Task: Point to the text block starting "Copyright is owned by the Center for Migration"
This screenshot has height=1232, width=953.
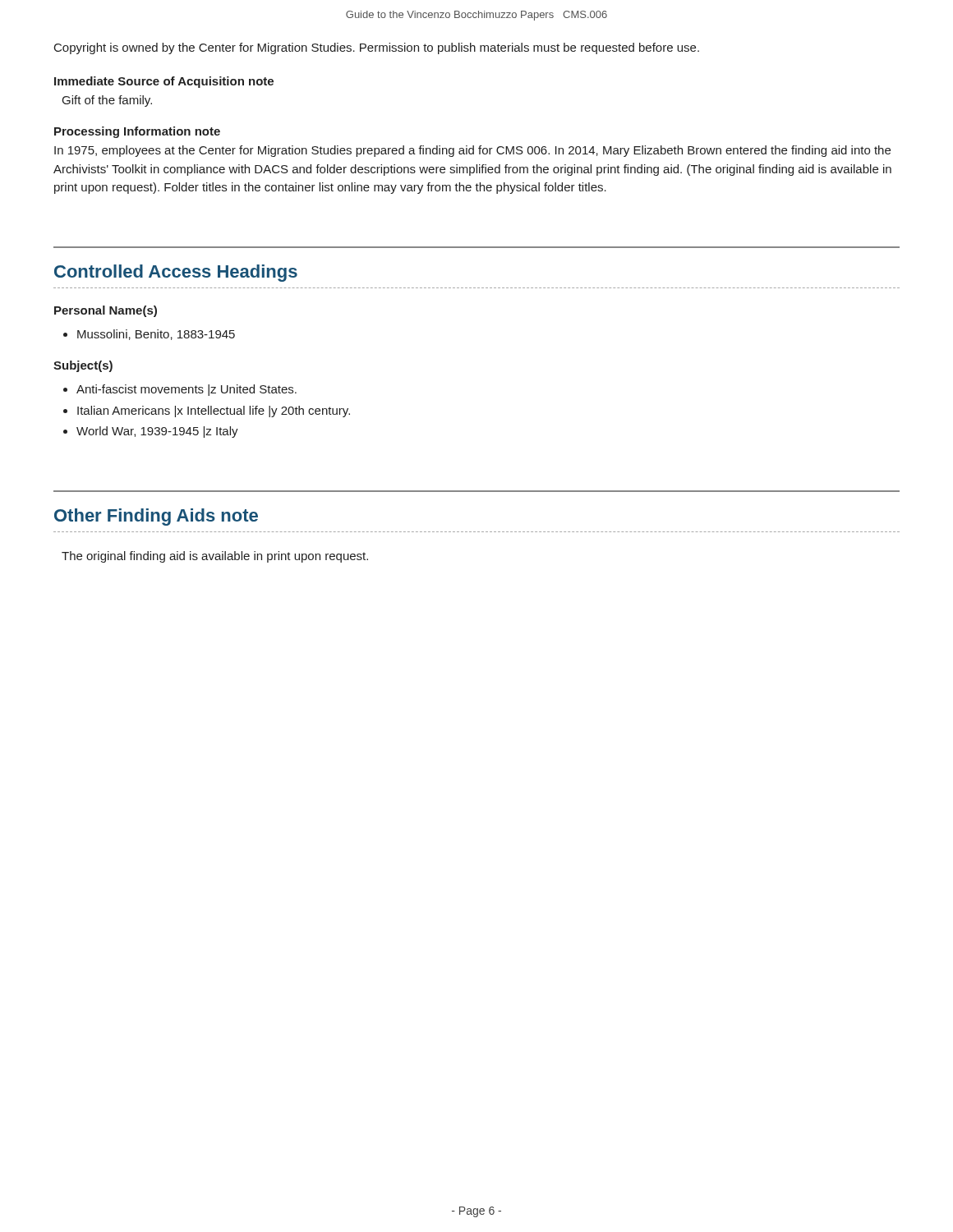Action: point(377,47)
